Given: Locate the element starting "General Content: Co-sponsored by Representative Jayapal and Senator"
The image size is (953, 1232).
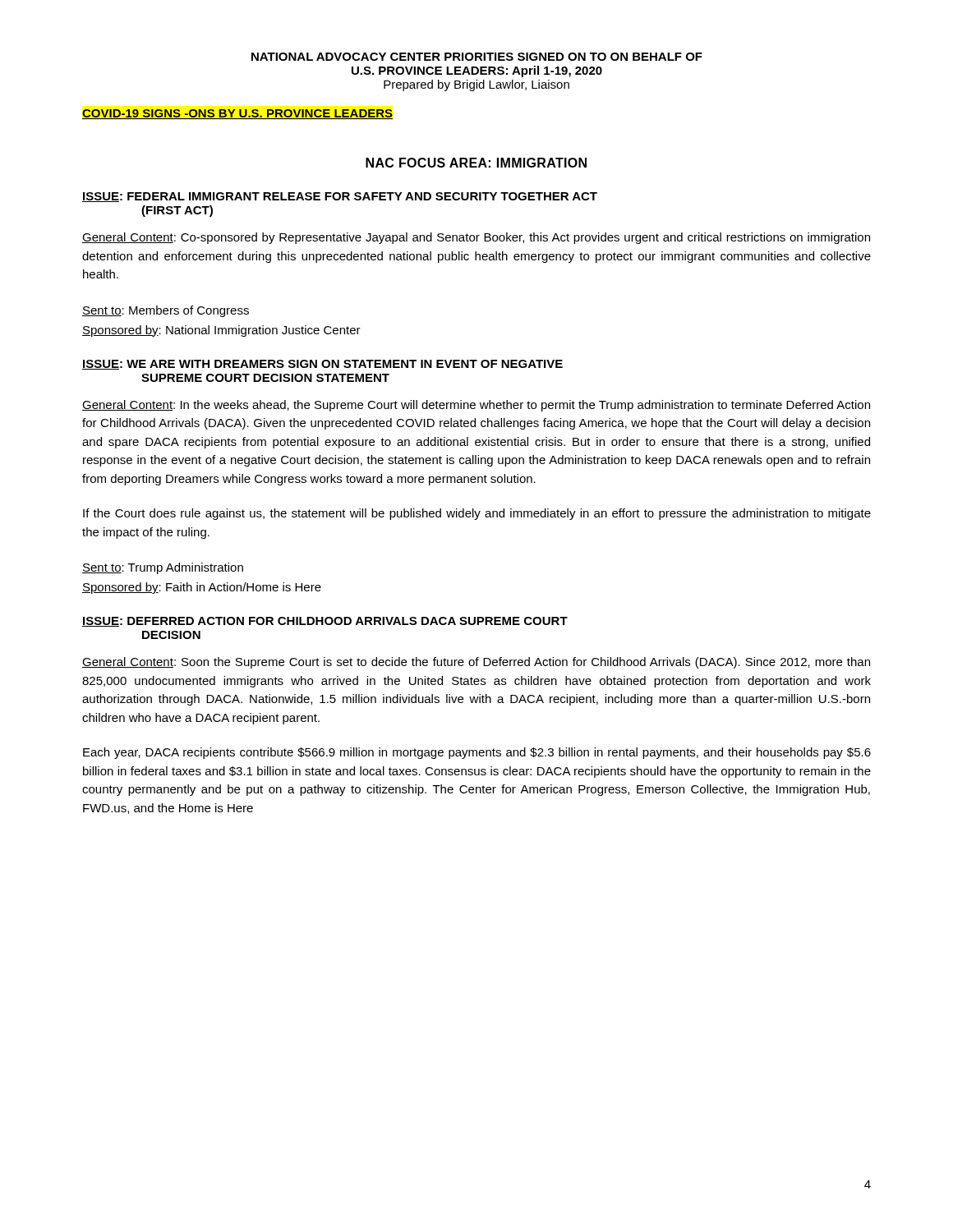Looking at the screenshot, I should point(476,255).
